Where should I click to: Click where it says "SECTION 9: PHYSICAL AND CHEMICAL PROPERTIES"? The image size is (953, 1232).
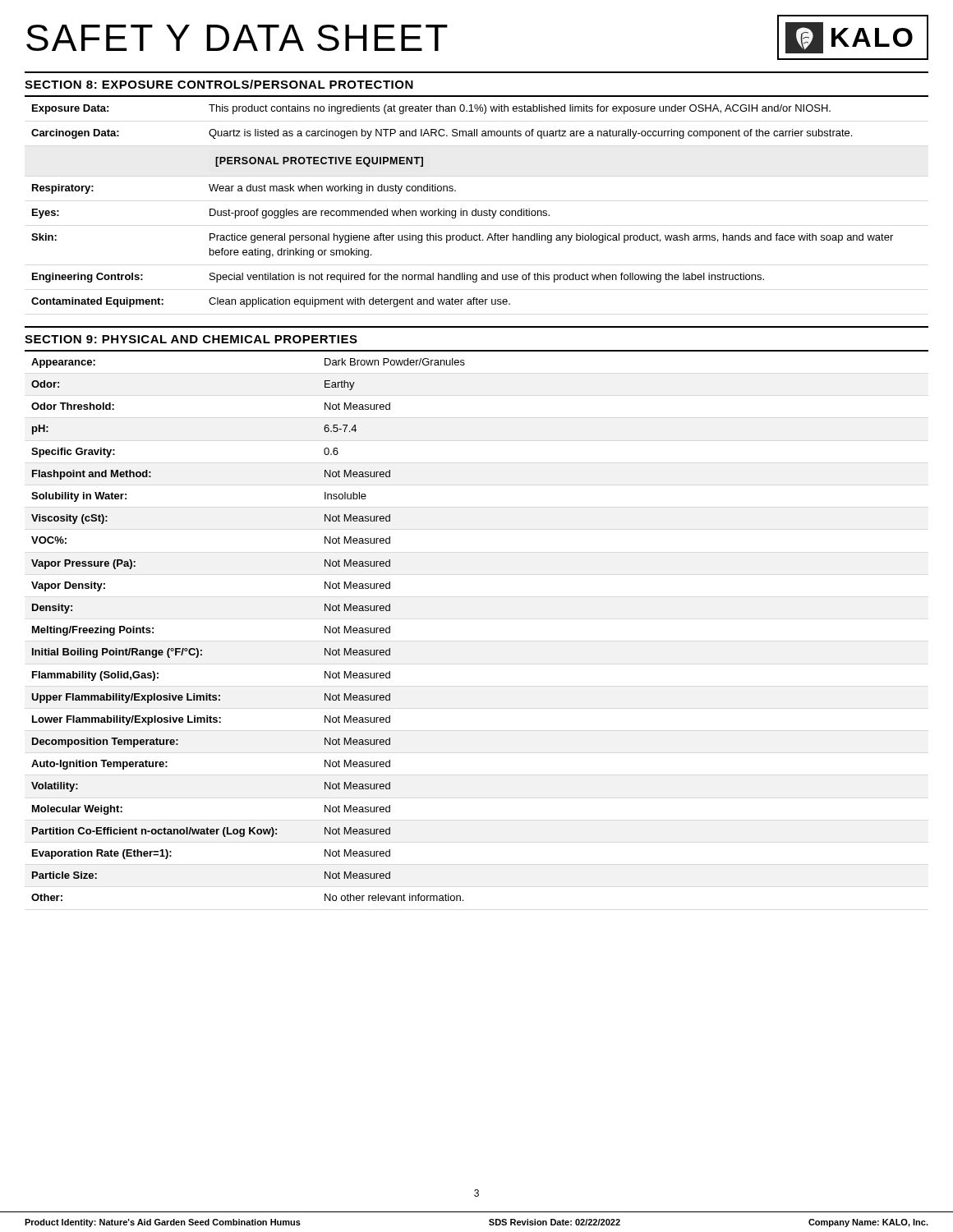(x=191, y=339)
